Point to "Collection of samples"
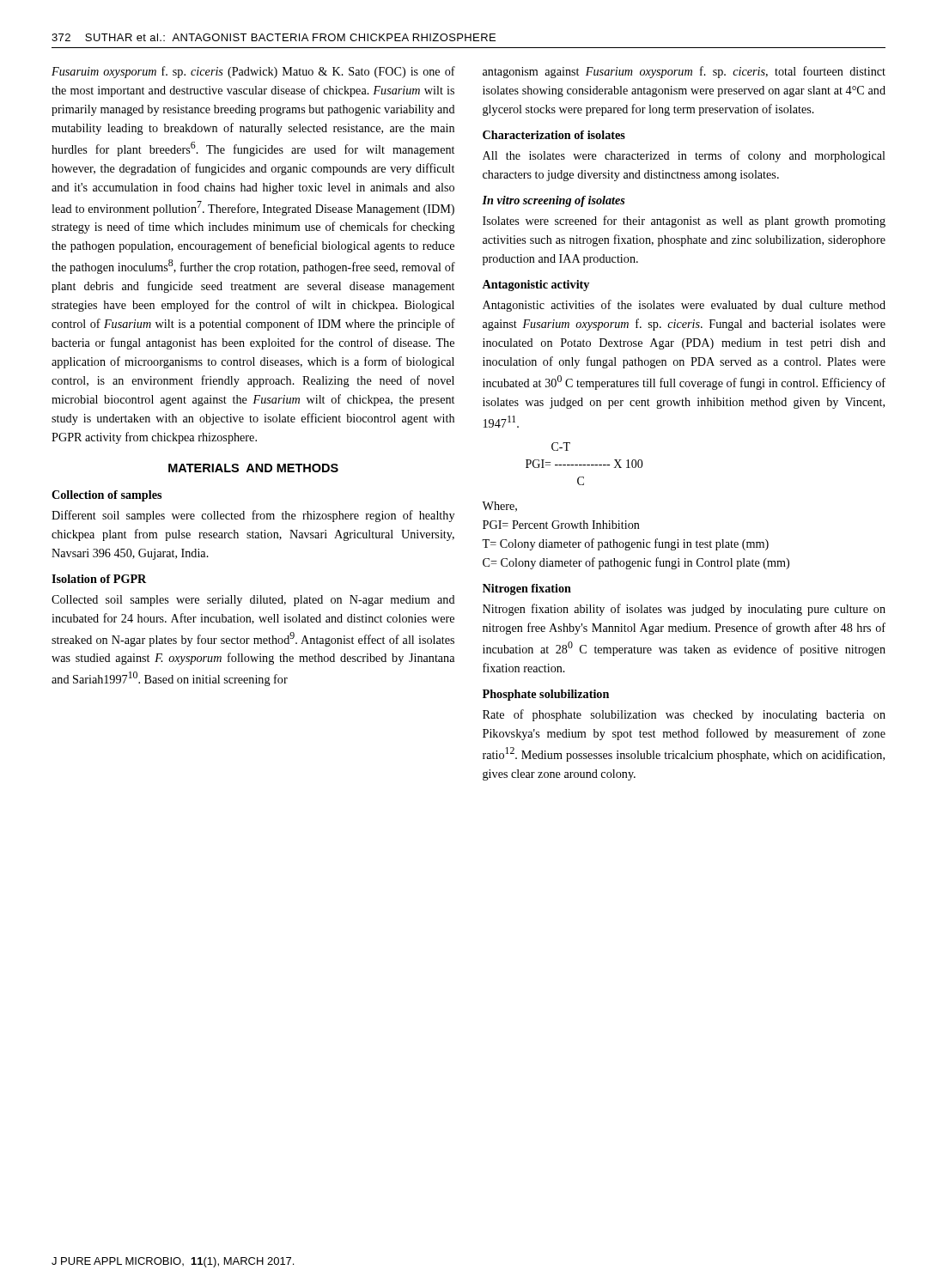Viewport: 937px width, 1288px height. pos(107,494)
